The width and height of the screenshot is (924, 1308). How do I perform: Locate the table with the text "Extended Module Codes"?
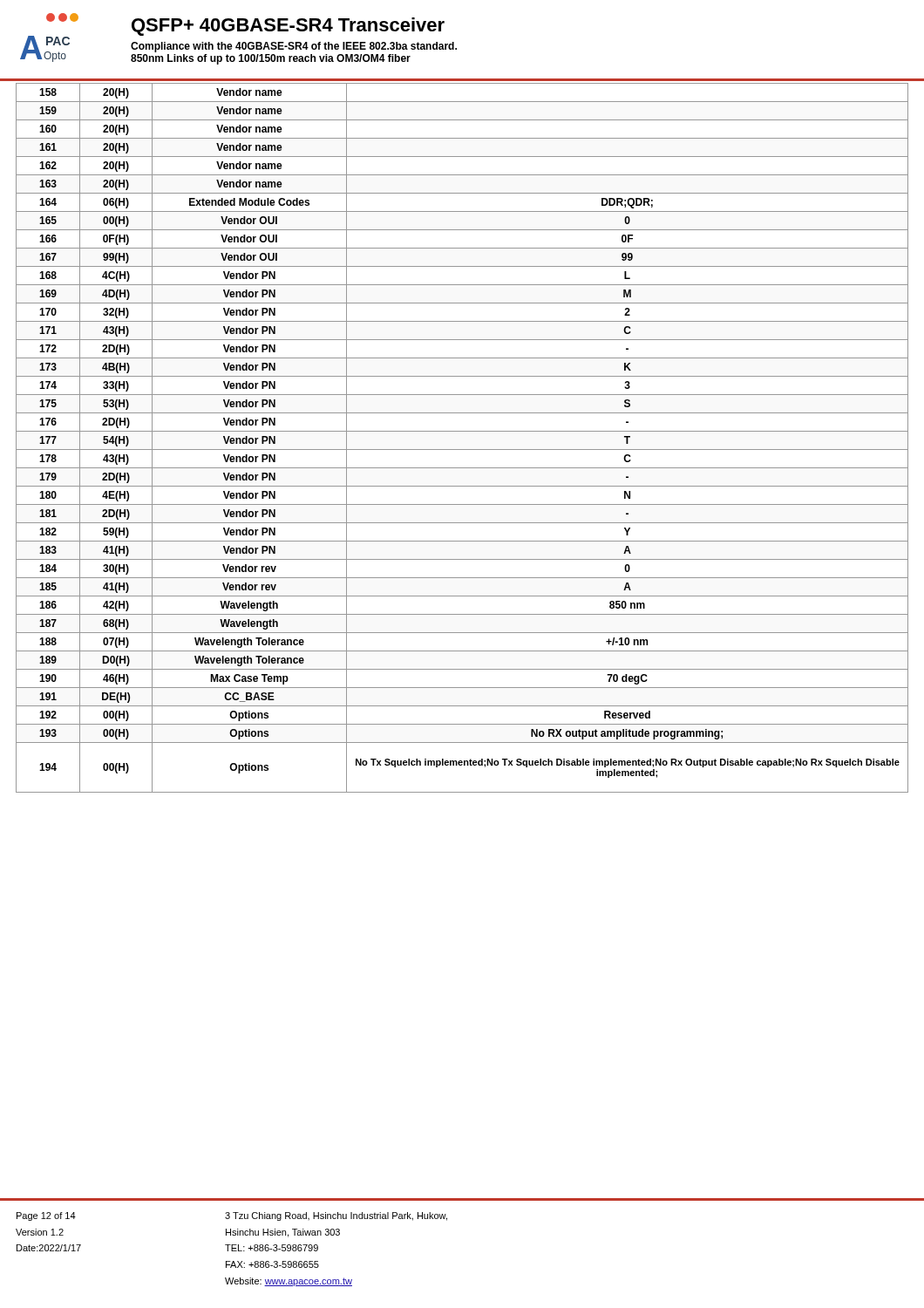[462, 643]
